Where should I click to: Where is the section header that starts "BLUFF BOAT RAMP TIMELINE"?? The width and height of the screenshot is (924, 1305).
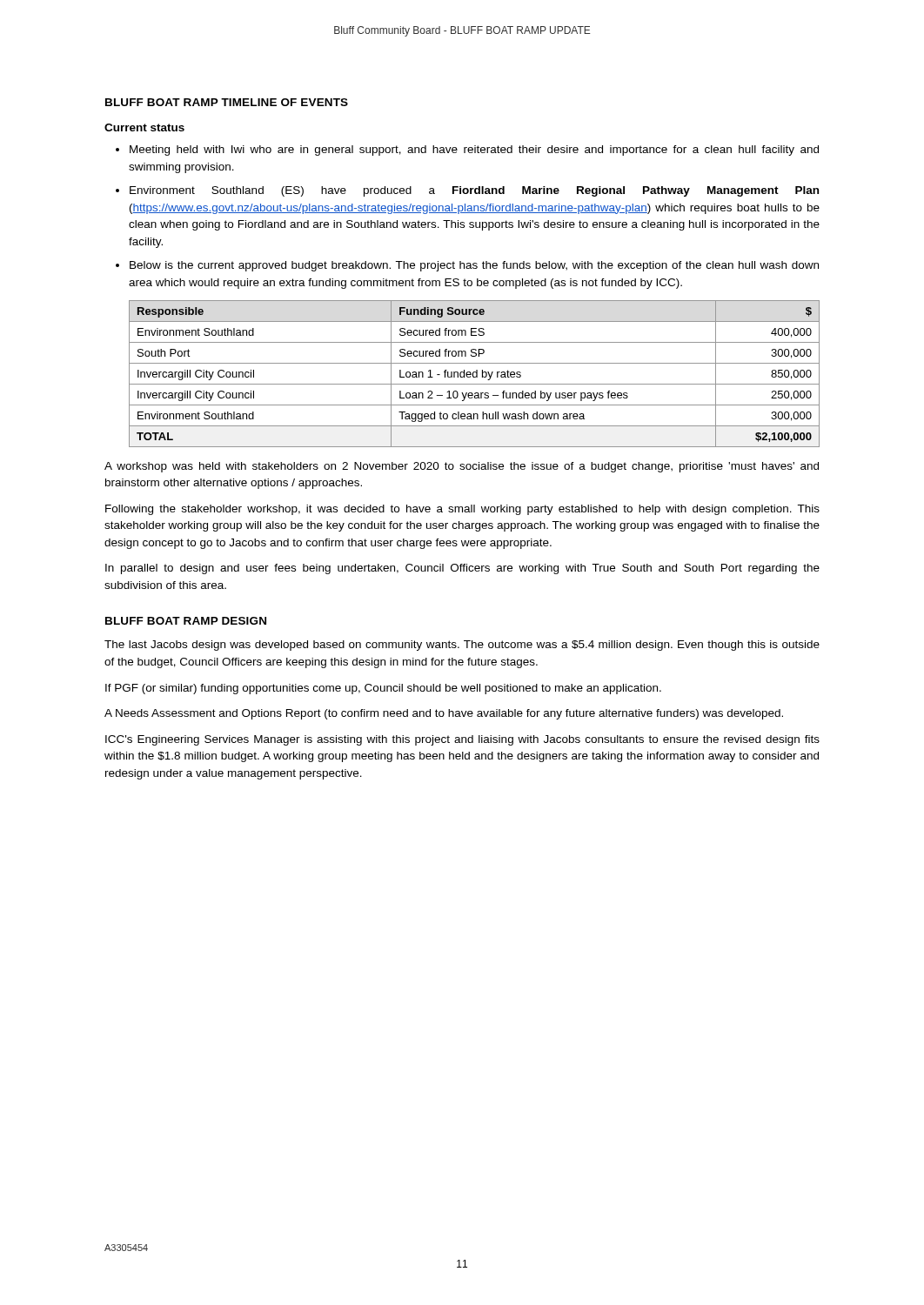point(226,102)
